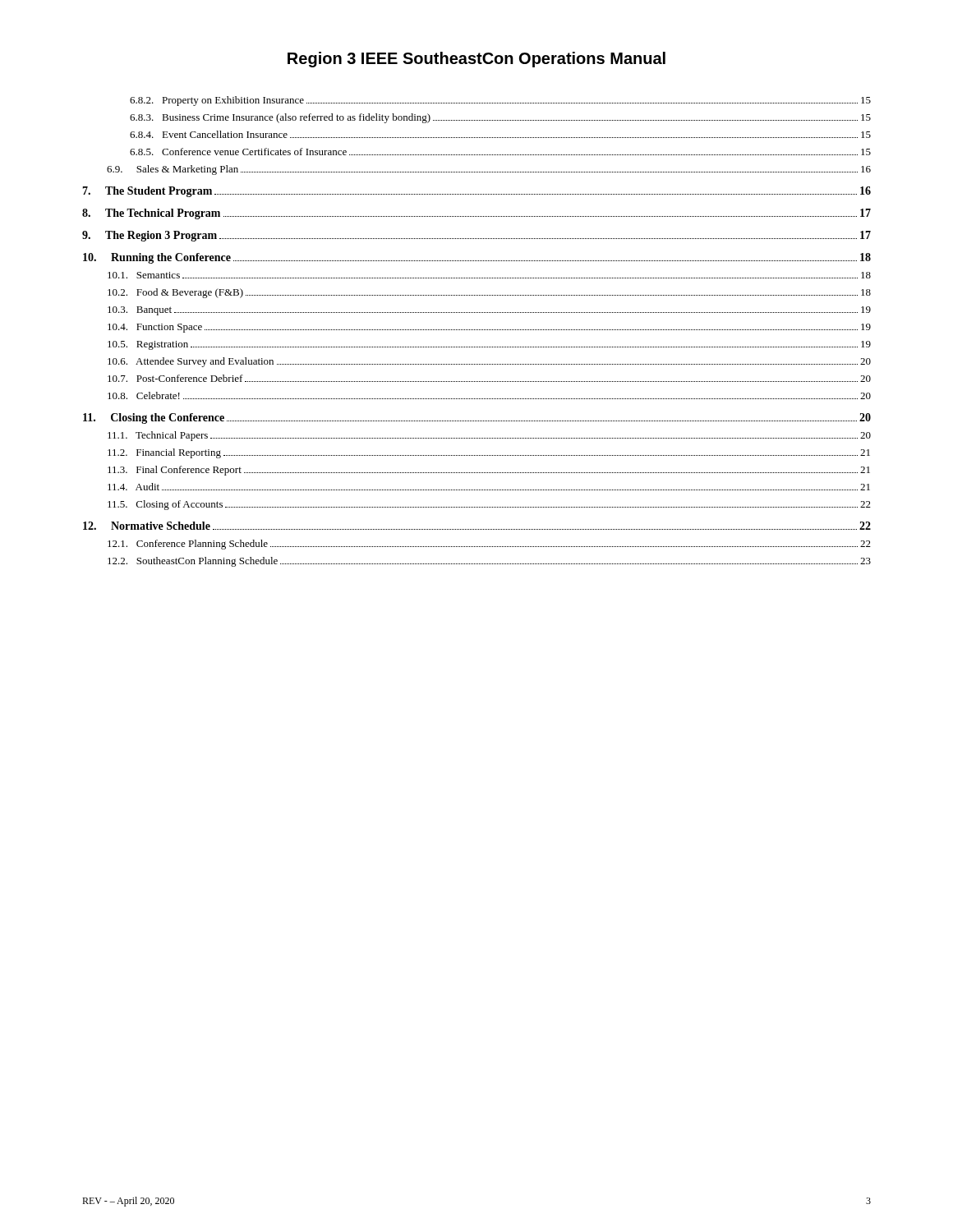Locate the passage starting "11.3. Final Conference Report 21"
The width and height of the screenshot is (953, 1232).
[x=489, y=469]
